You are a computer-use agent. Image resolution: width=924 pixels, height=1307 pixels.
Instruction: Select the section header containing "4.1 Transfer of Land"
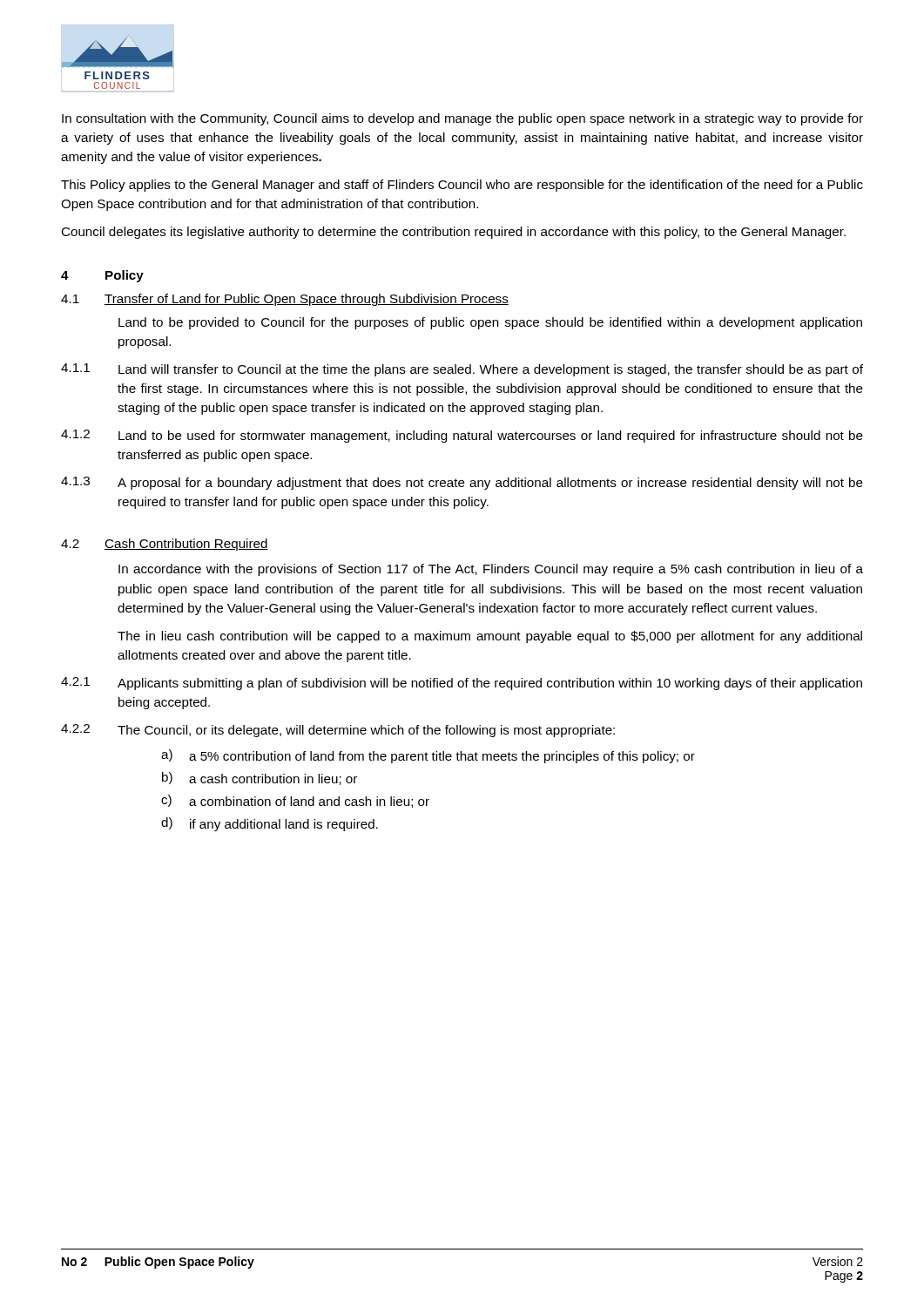pos(285,299)
